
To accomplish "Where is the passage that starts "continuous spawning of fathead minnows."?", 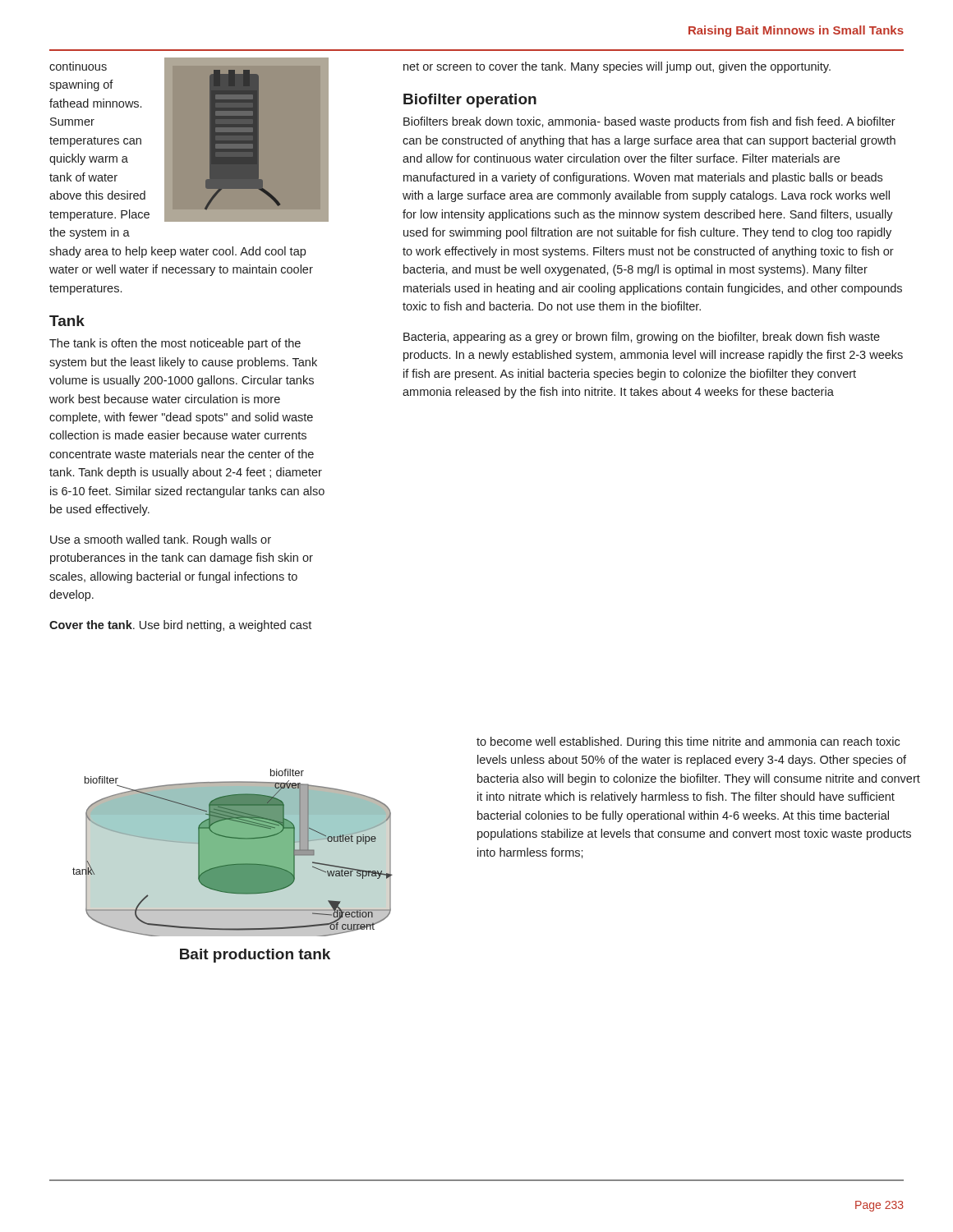I will click(189, 176).
